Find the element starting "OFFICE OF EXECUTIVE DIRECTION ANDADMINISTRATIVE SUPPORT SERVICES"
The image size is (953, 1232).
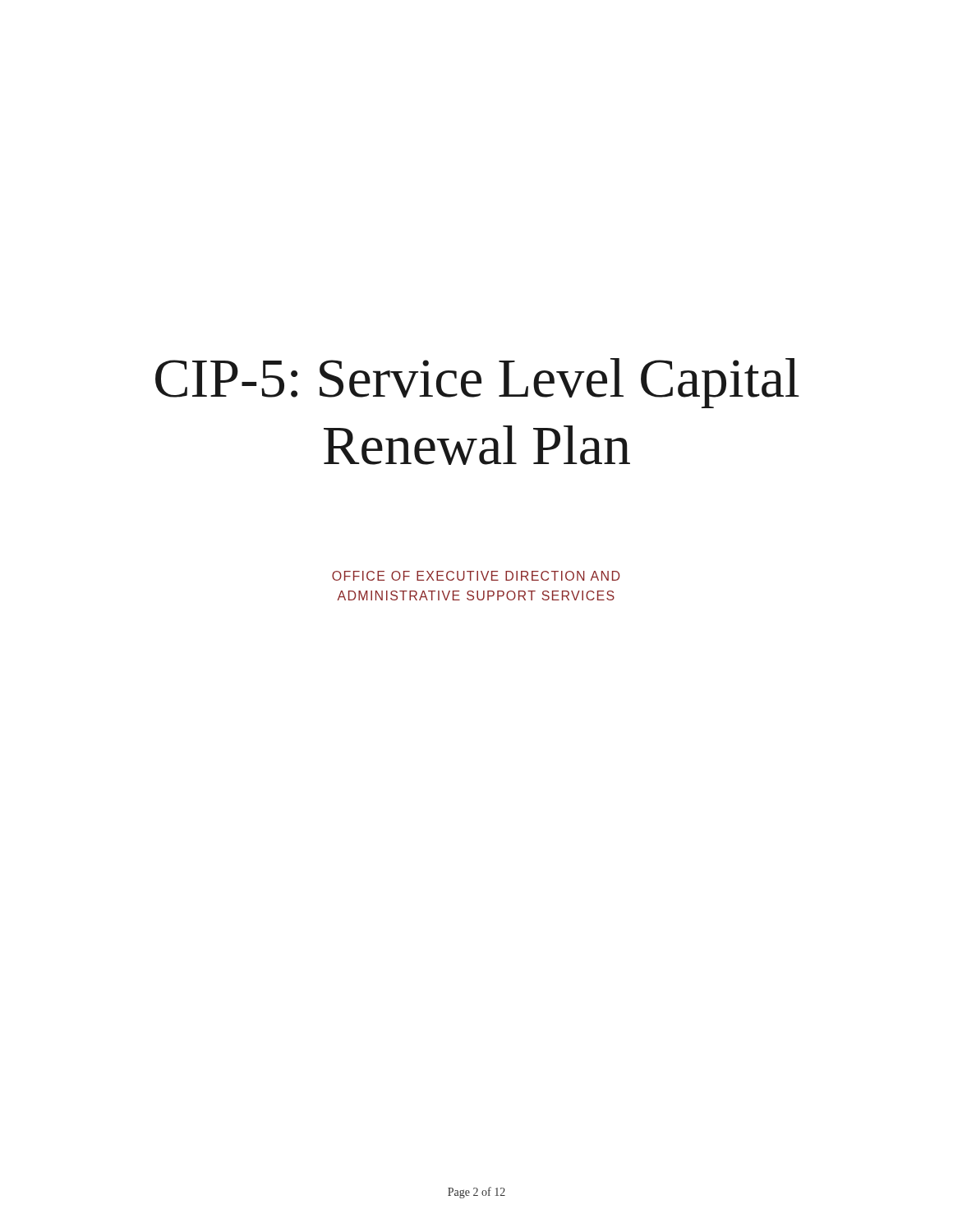pos(476,586)
